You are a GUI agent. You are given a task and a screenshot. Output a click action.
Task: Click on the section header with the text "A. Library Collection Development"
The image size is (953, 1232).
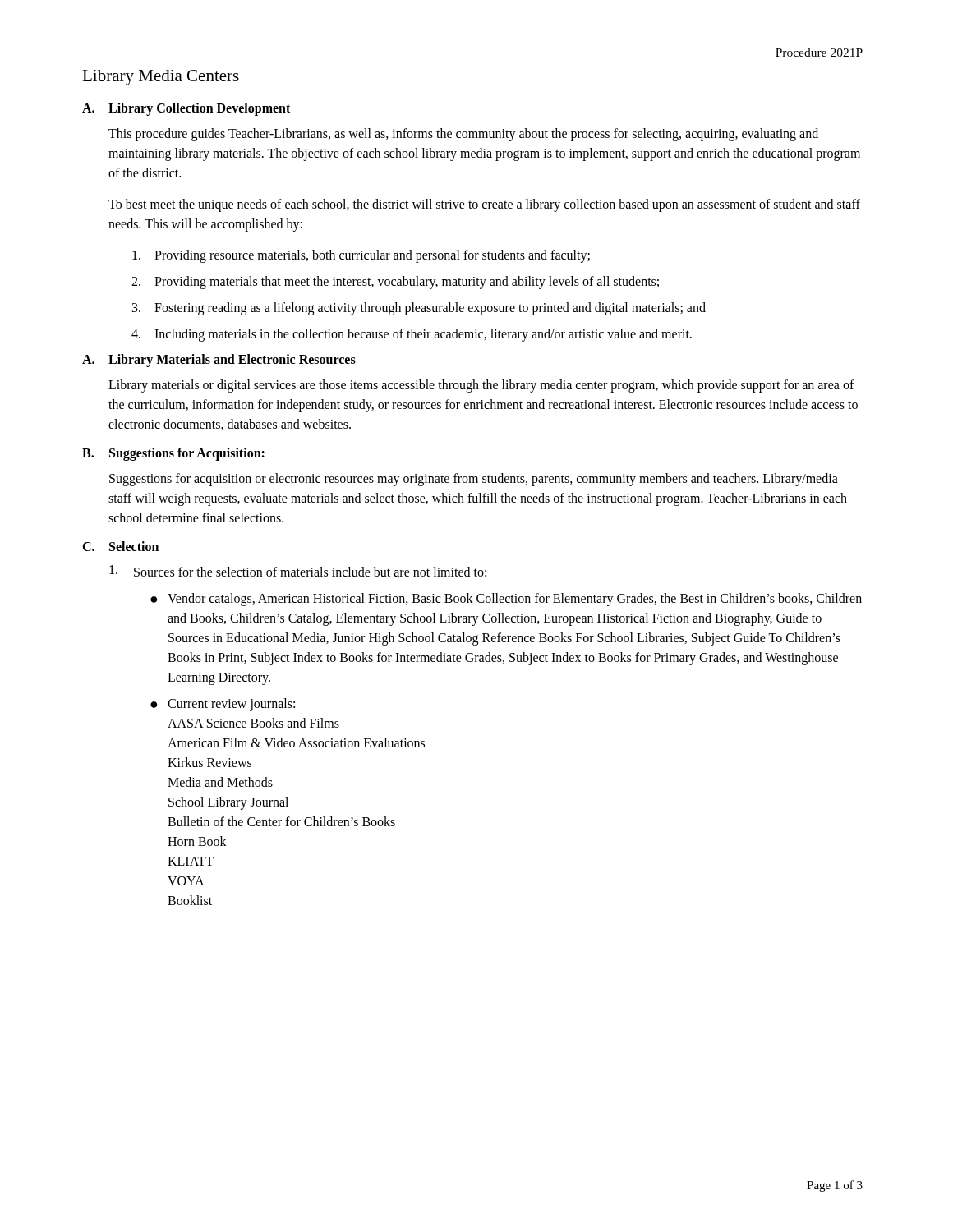coord(186,109)
